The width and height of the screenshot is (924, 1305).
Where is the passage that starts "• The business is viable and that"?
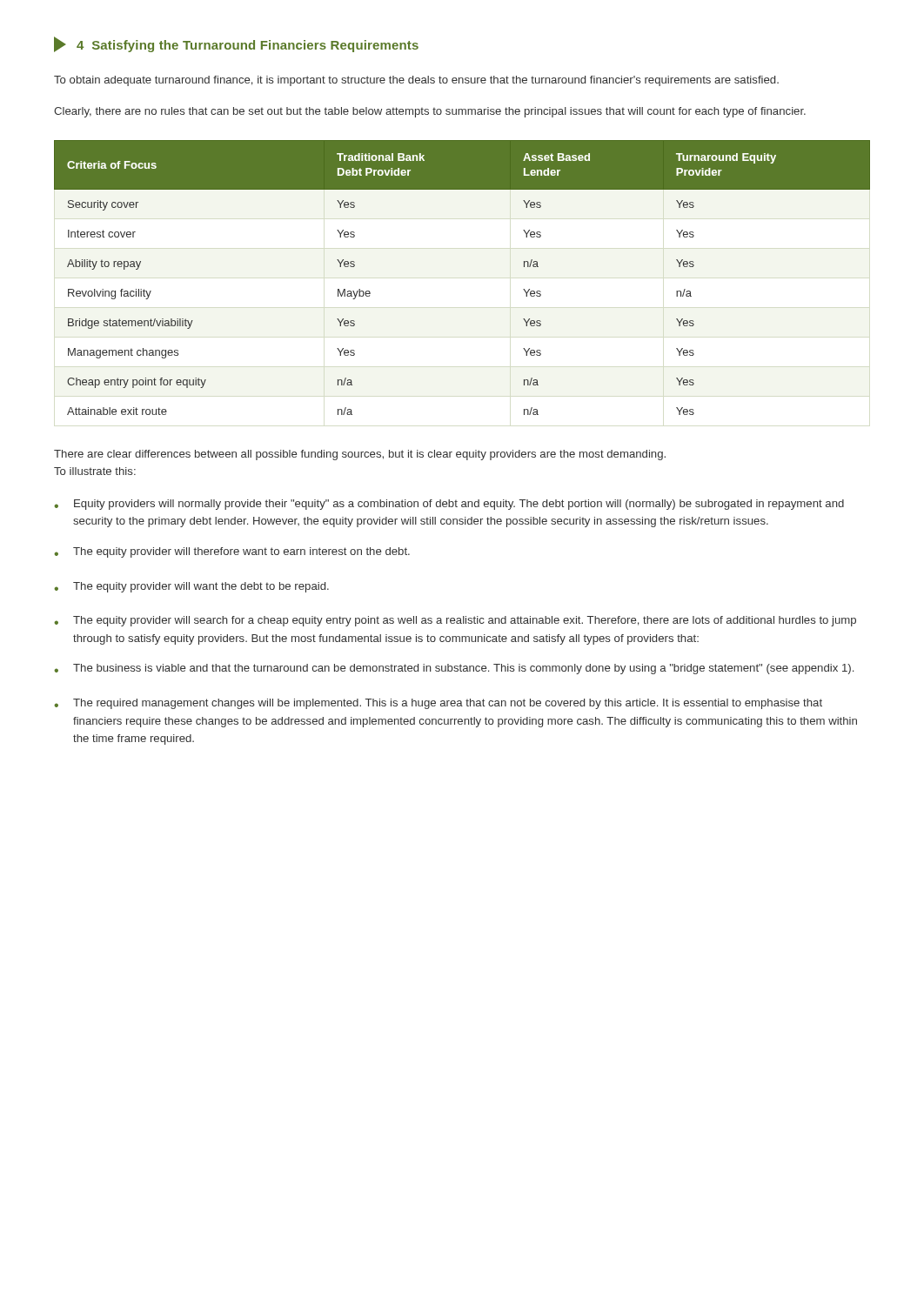pyautogui.click(x=462, y=671)
